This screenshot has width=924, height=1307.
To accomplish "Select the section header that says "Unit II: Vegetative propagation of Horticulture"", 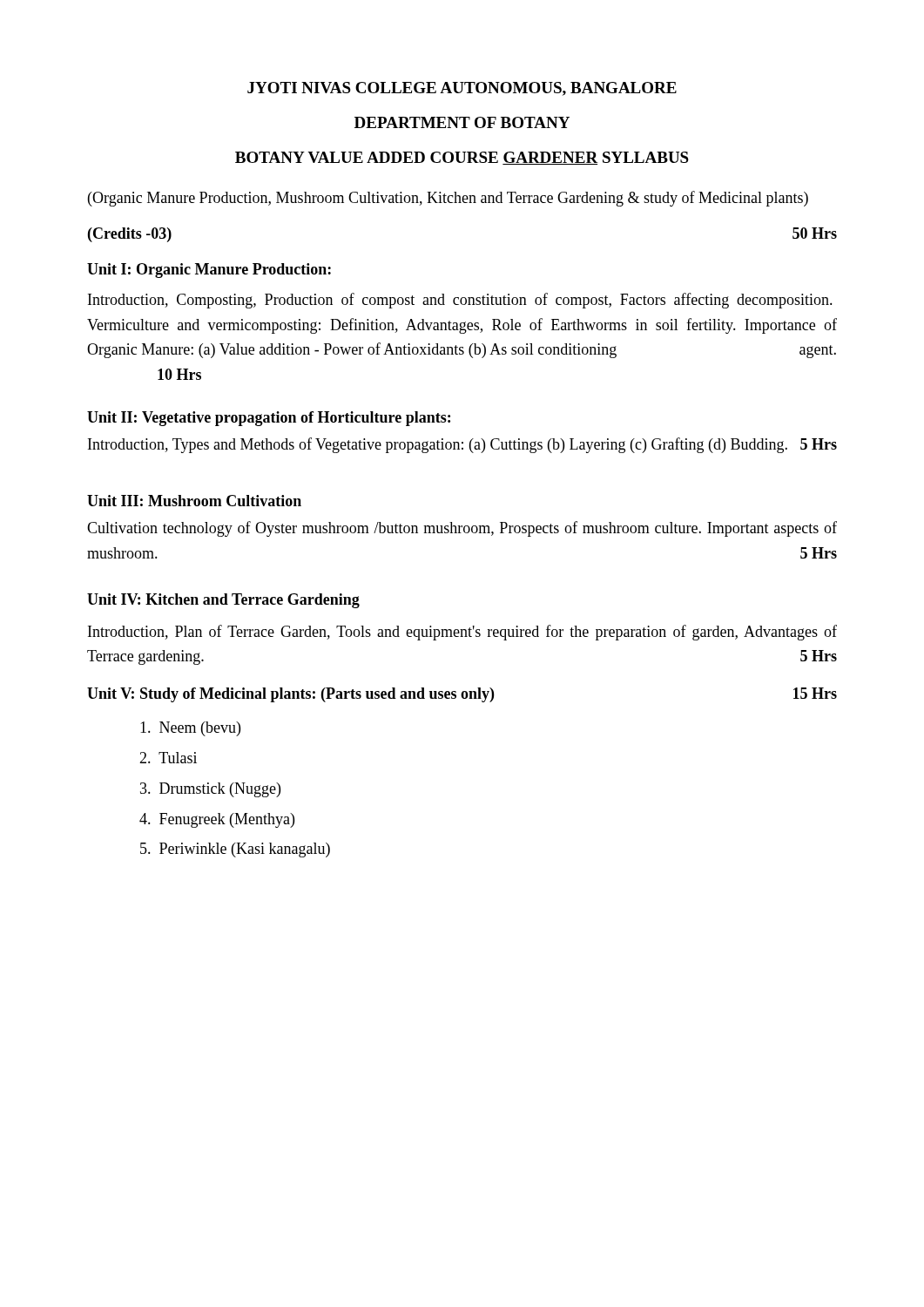I will (x=269, y=418).
